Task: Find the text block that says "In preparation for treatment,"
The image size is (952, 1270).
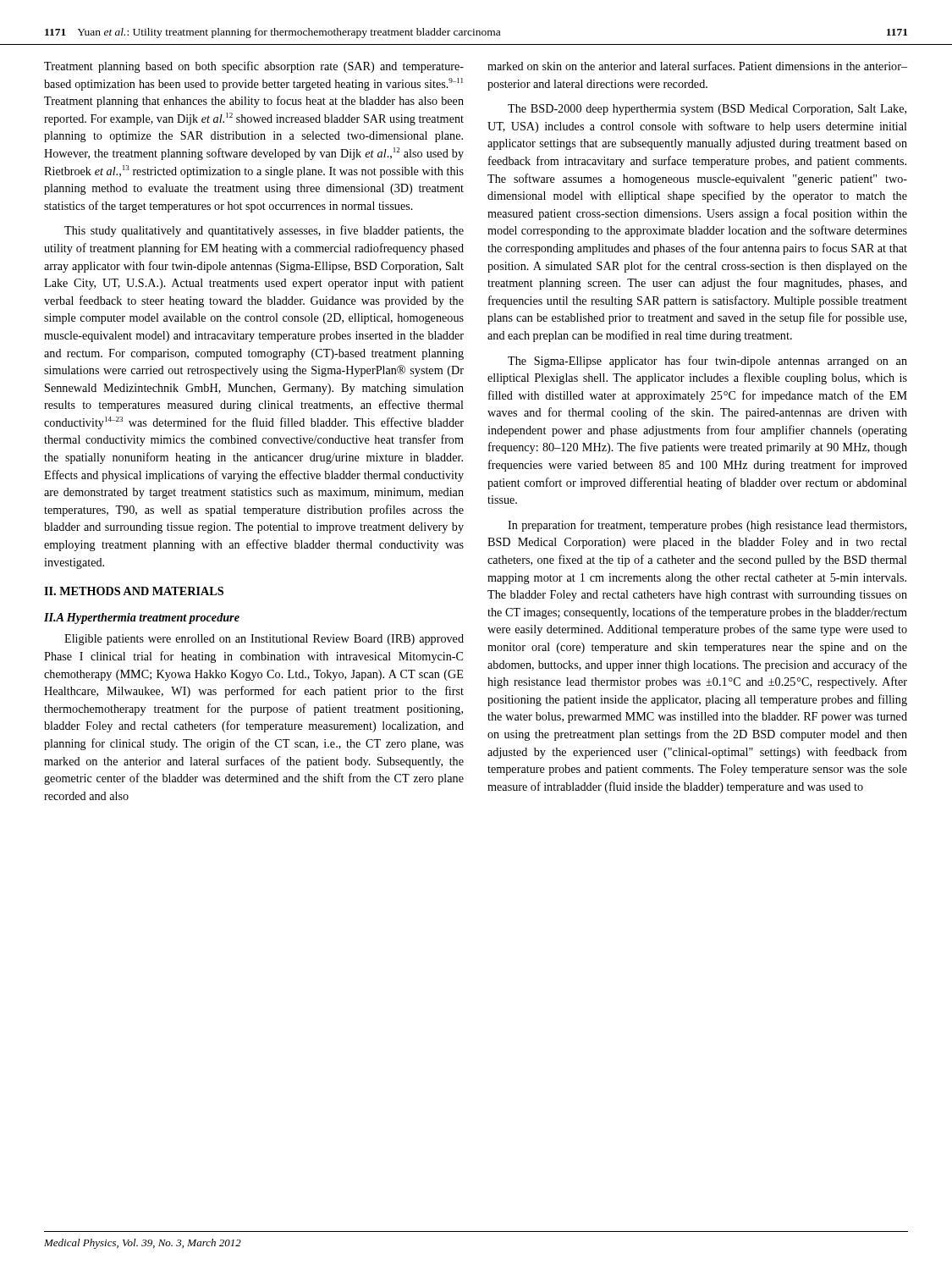Action: click(697, 656)
